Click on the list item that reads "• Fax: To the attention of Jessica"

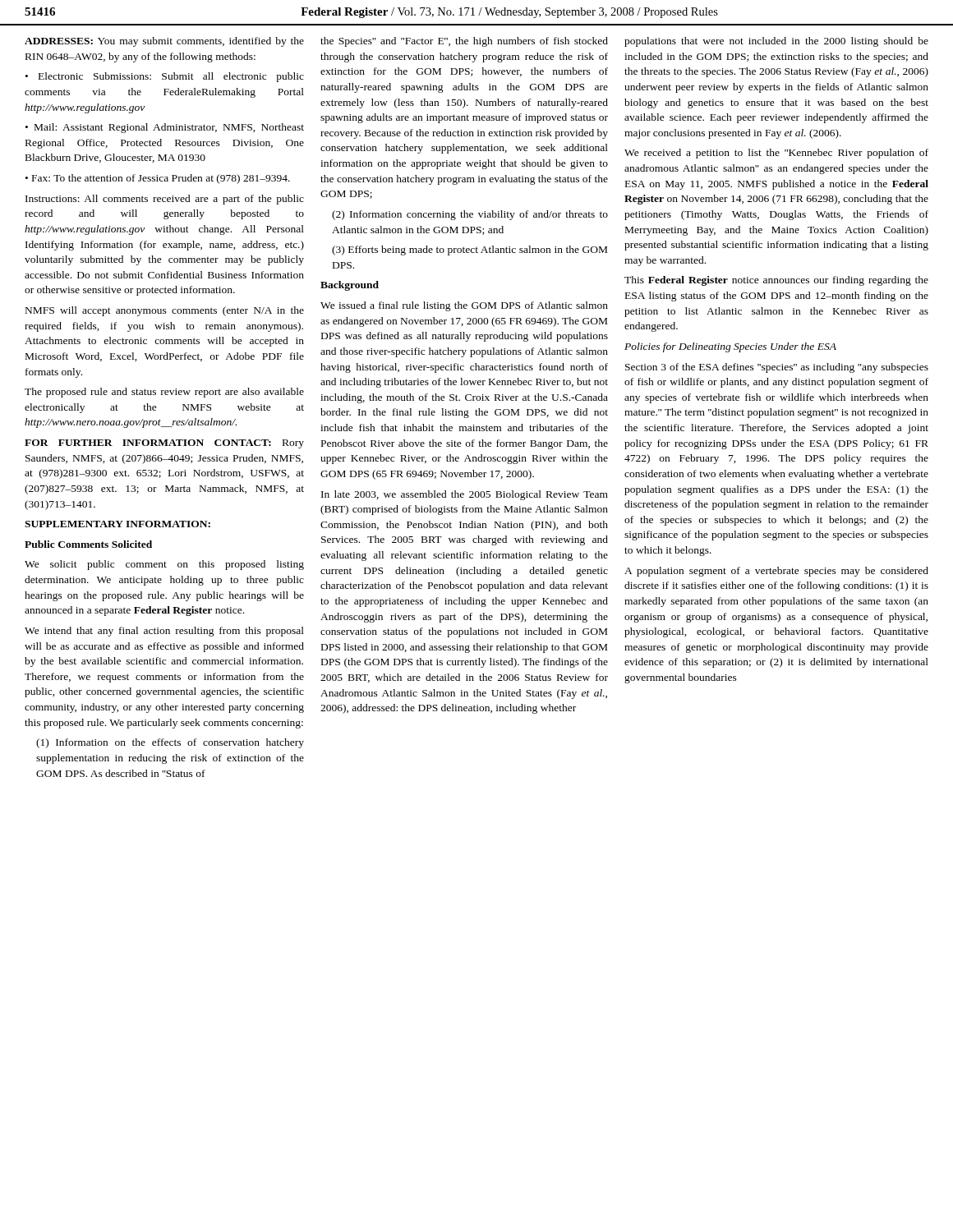click(164, 179)
